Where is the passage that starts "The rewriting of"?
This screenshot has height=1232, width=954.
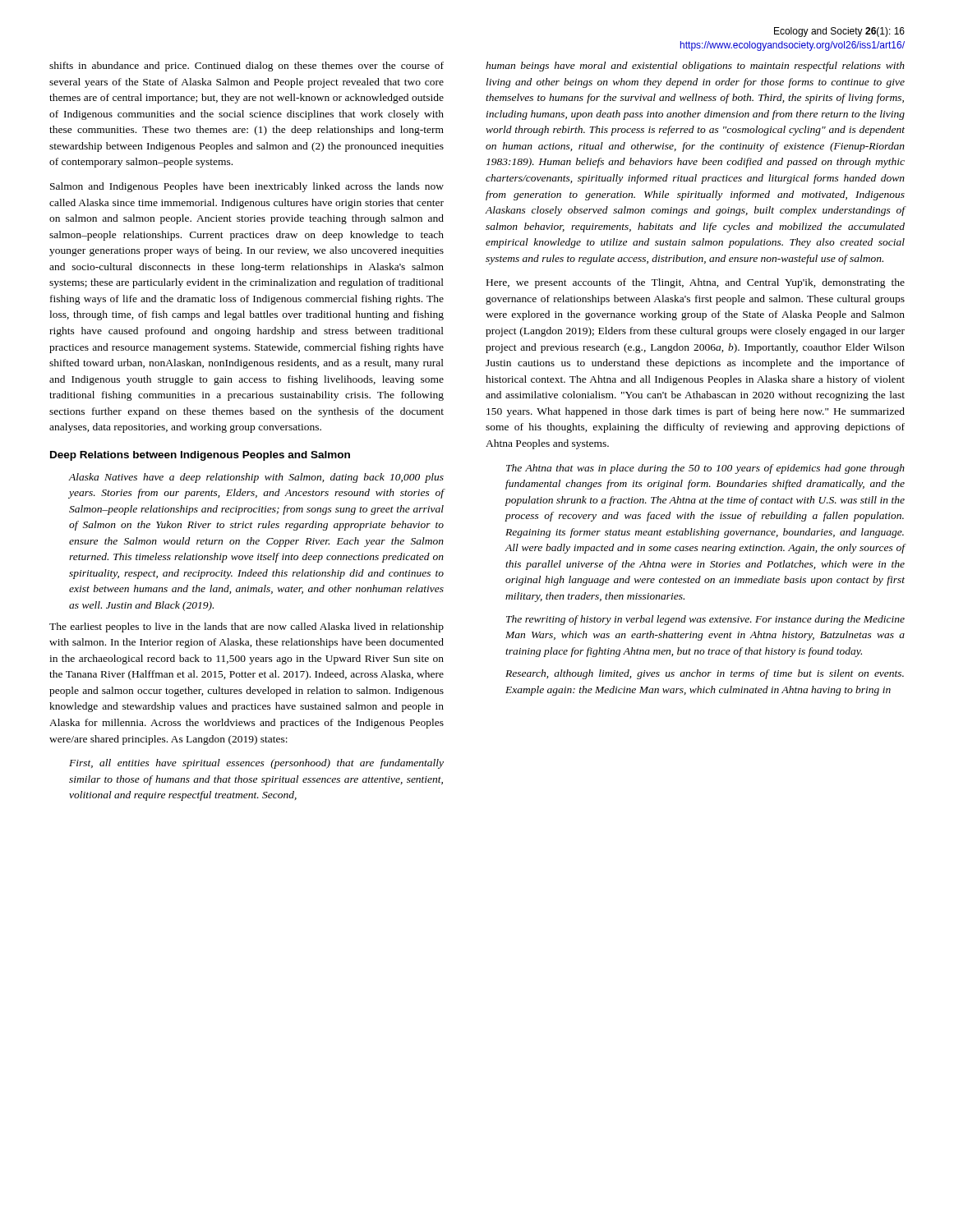point(705,635)
